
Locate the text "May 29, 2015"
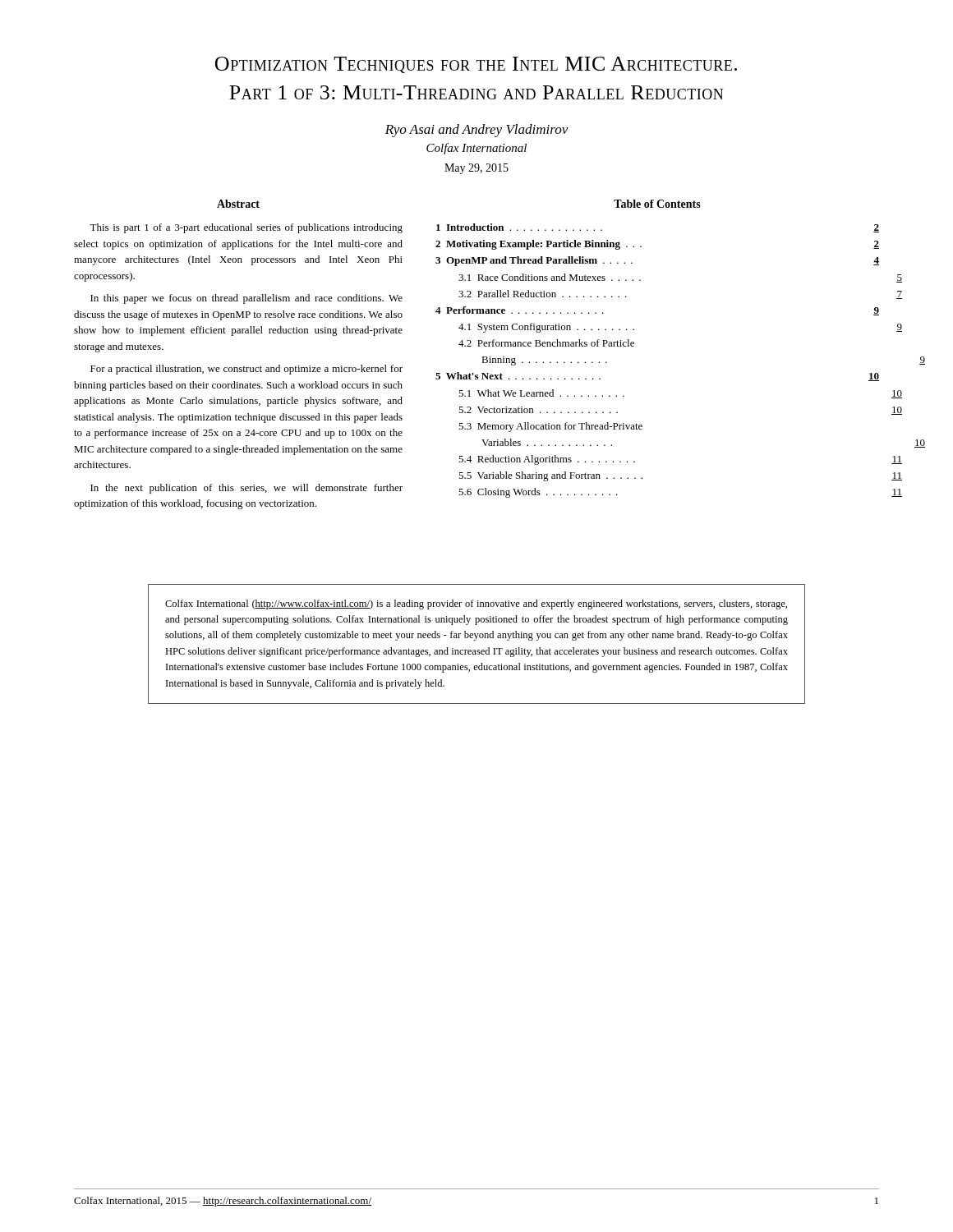point(476,168)
